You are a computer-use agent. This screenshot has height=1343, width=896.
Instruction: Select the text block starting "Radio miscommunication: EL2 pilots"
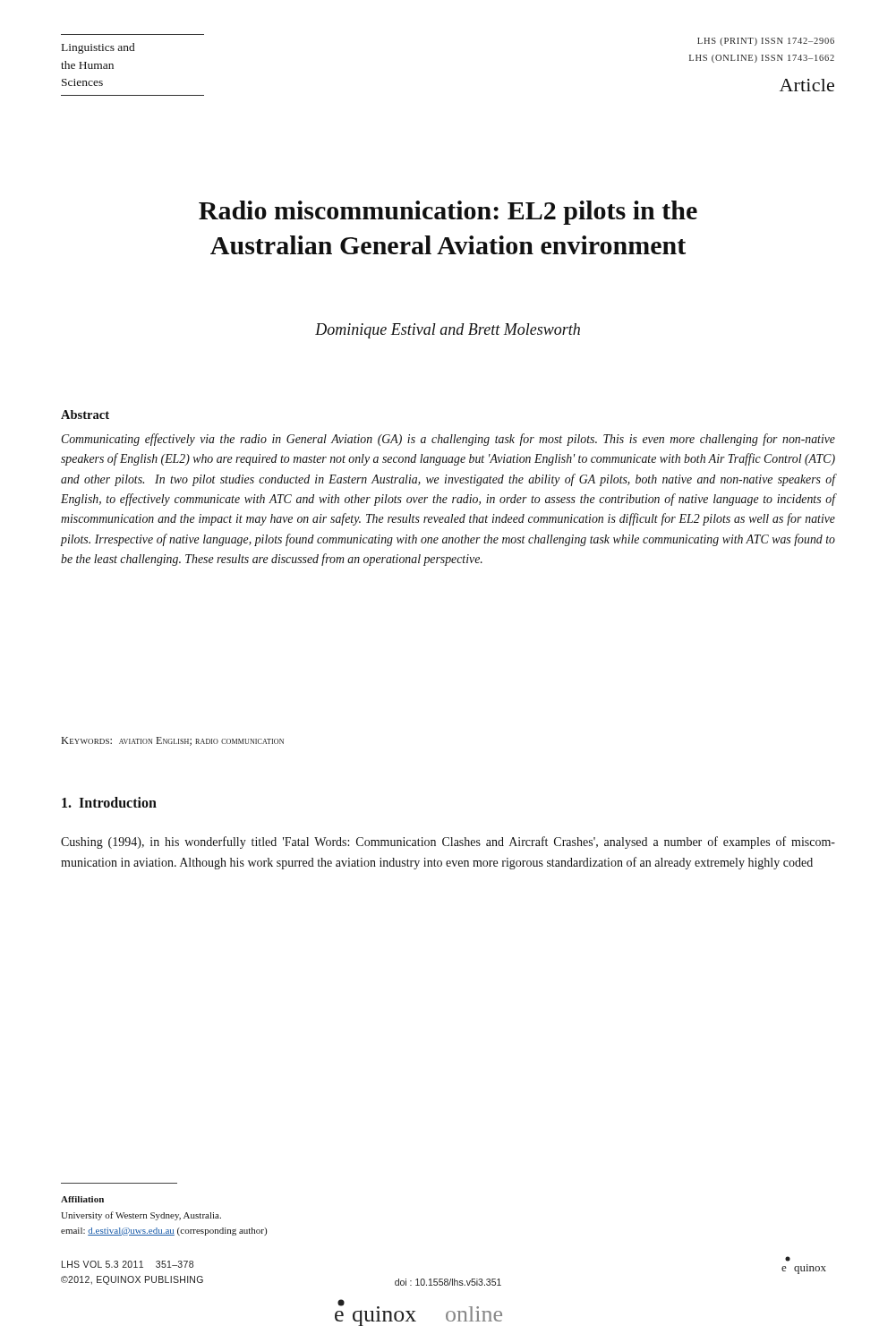[x=448, y=227]
